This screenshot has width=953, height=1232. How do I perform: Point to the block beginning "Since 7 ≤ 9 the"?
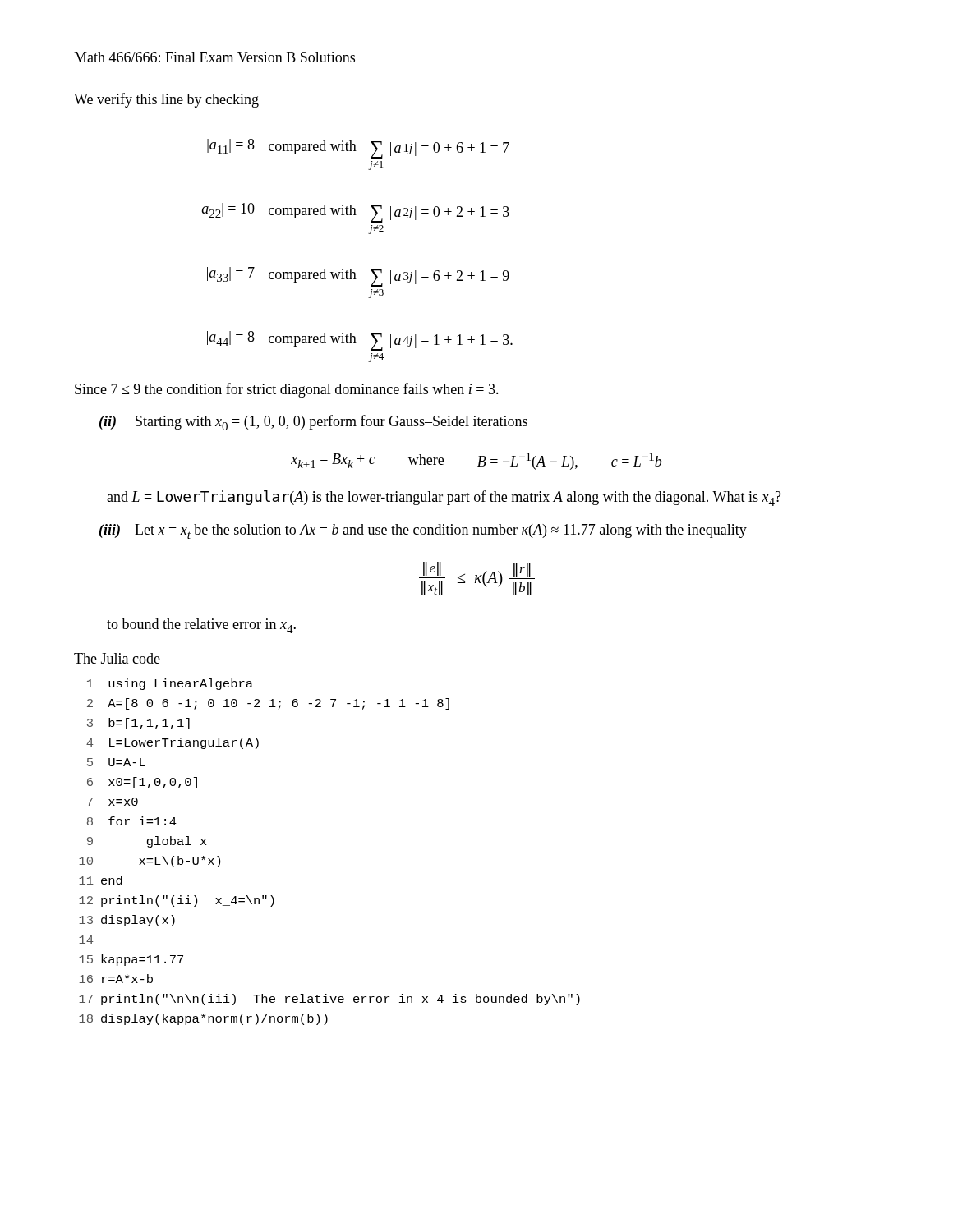(x=287, y=389)
